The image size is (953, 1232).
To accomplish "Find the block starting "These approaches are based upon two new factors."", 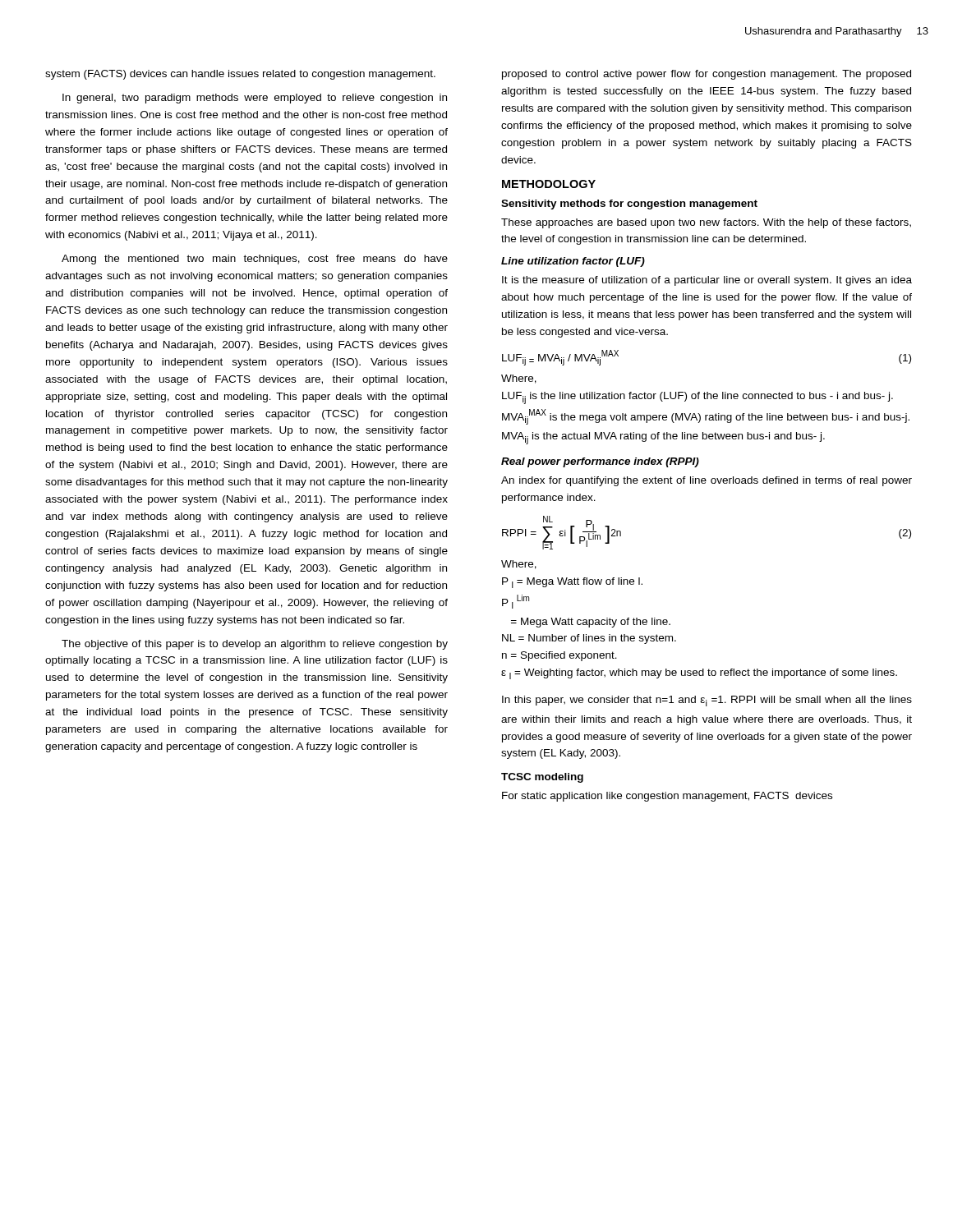I will [707, 231].
